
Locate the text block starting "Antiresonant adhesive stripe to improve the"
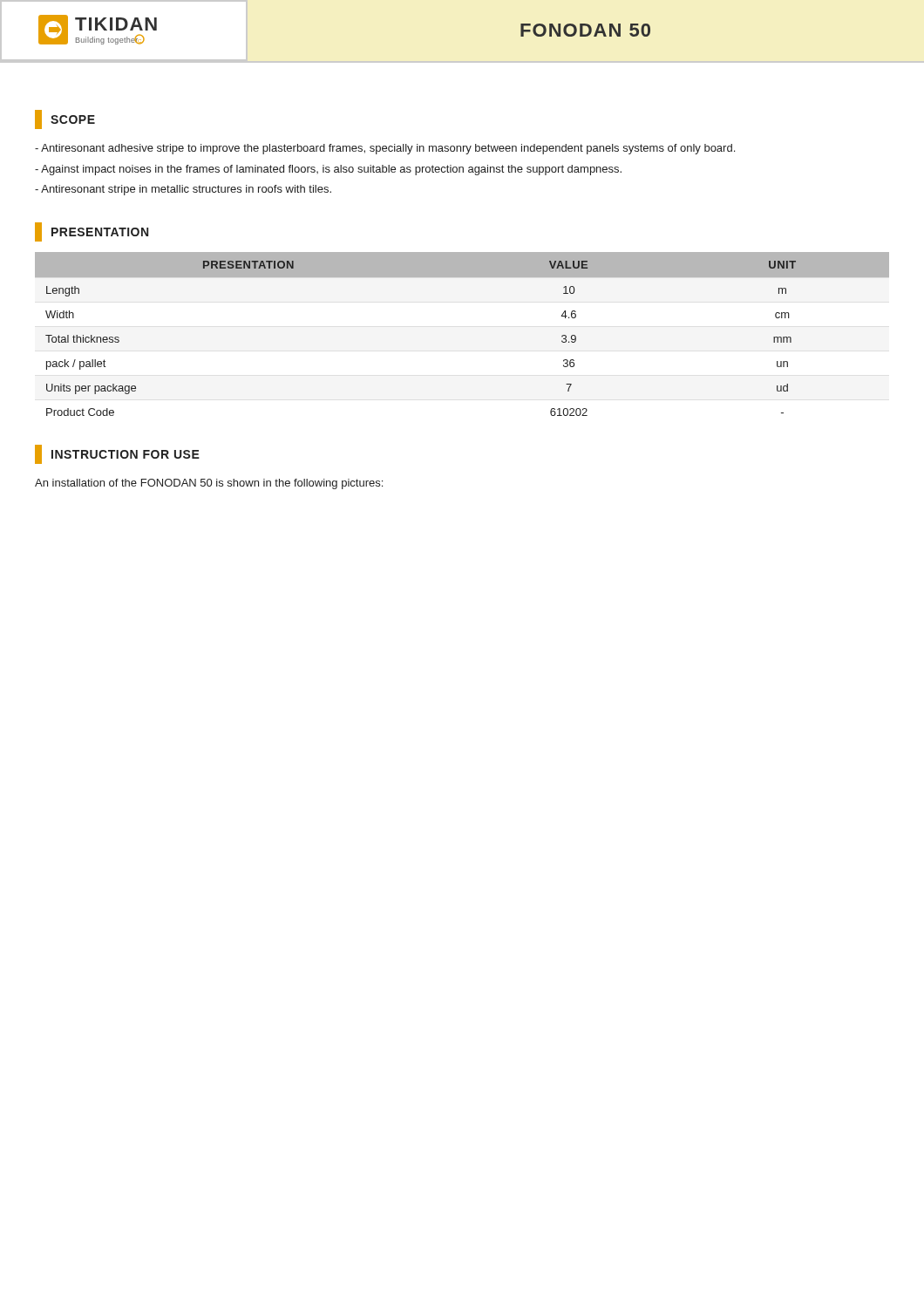click(x=385, y=148)
